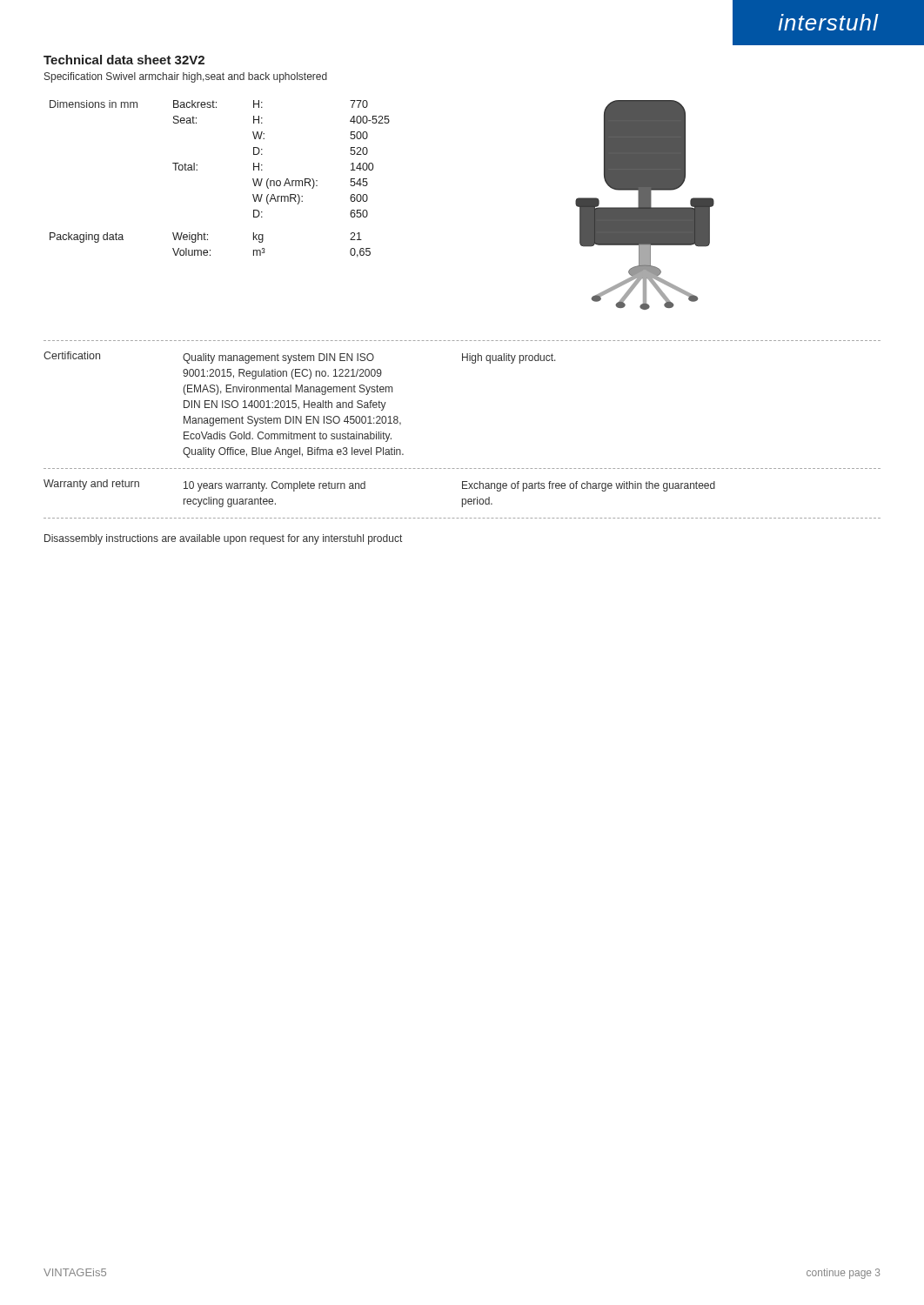Click where it says "High quality product."
The width and height of the screenshot is (924, 1305).
pyautogui.click(x=509, y=358)
